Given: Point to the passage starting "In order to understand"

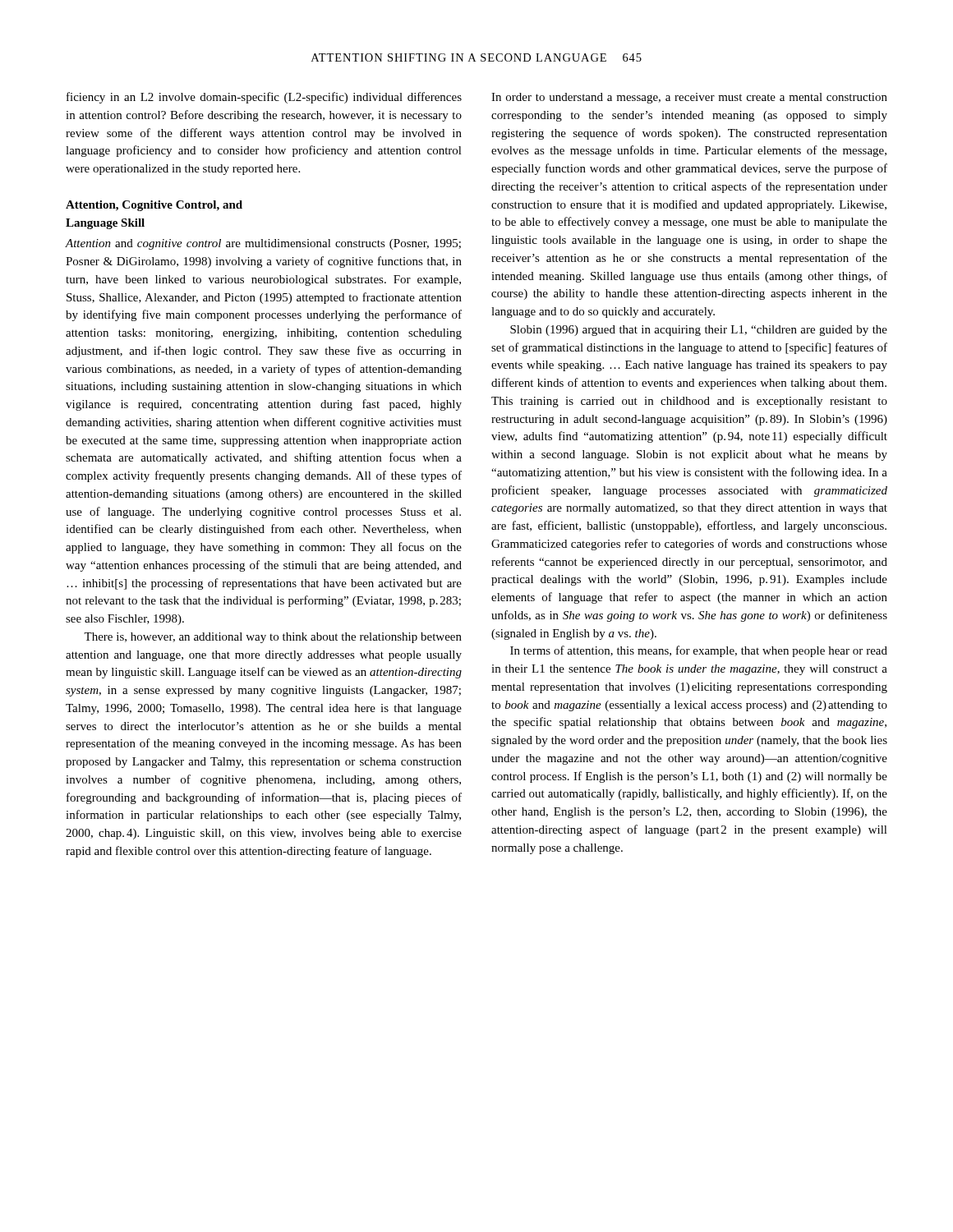Looking at the screenshot, I should point(689,473).
